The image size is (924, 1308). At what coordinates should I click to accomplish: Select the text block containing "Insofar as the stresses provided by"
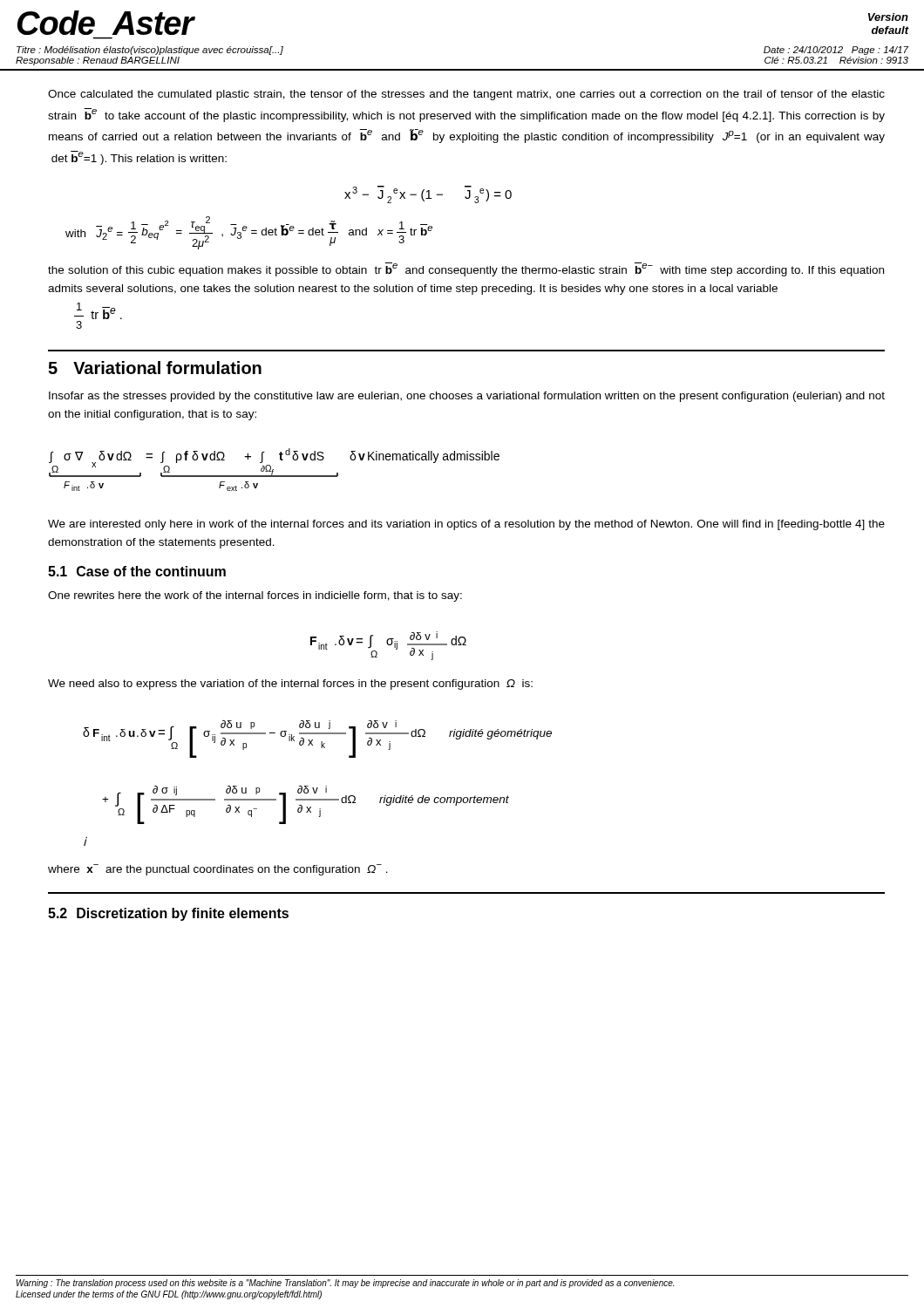pos(466,405)
